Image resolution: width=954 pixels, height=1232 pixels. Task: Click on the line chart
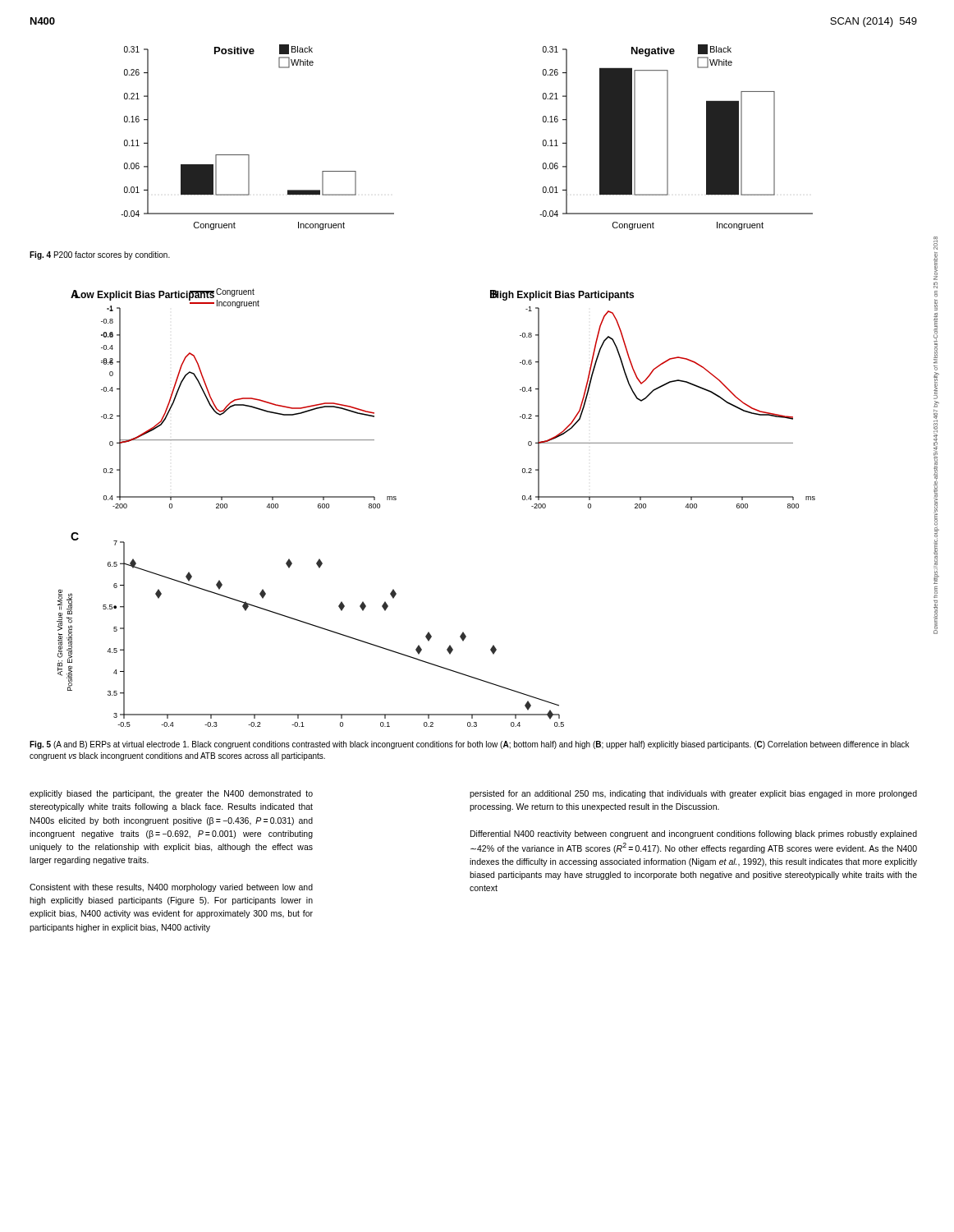click(x=471, y=503)
